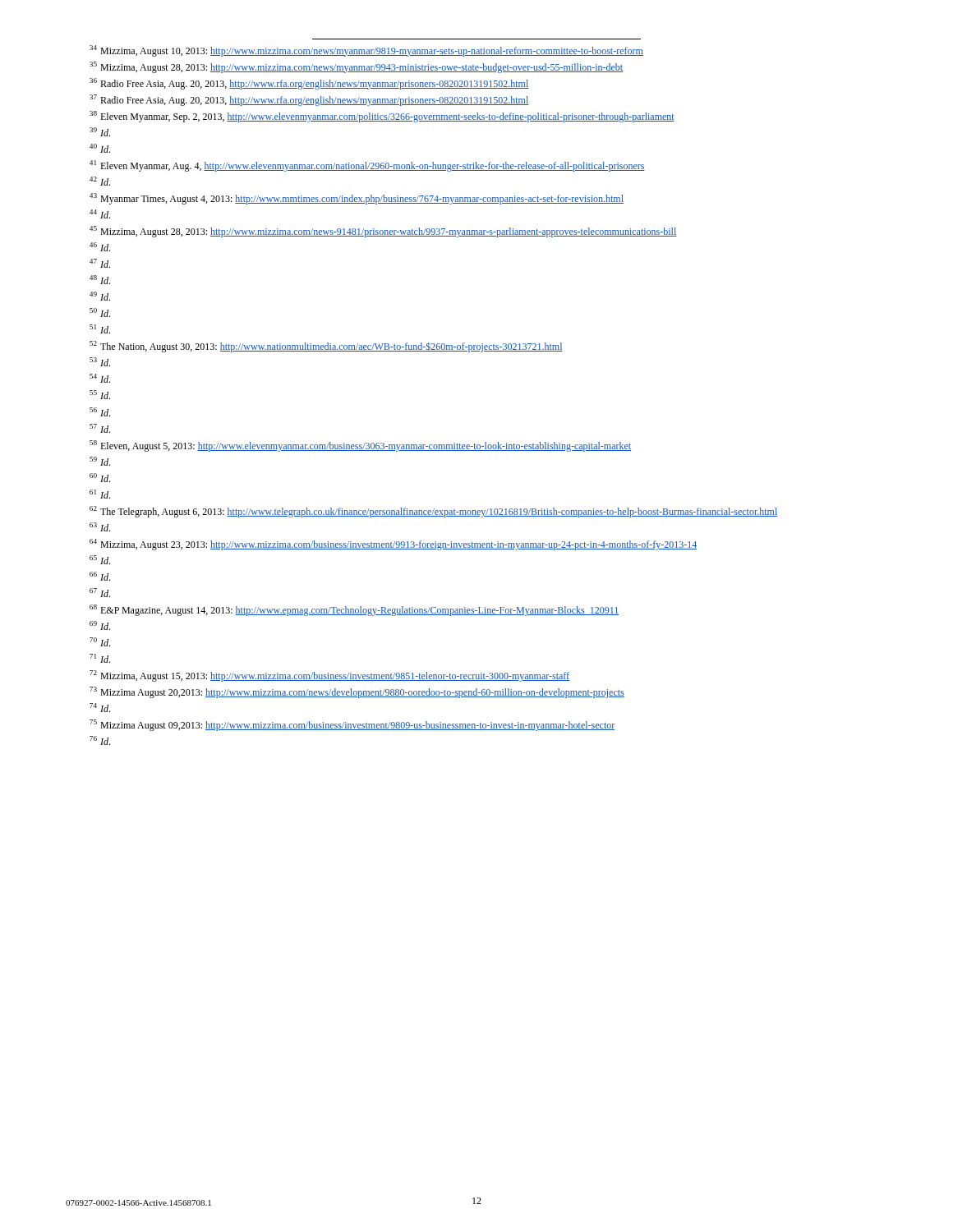Click on the block starting "35 Mizzima, August 28, 2013: http://www.mizzima.com/news/myanmar/9943-ministries-owe-state-budget-over-usd-55-million-in-debt"
Screen dimensions: 1232x953
[476, 68]
